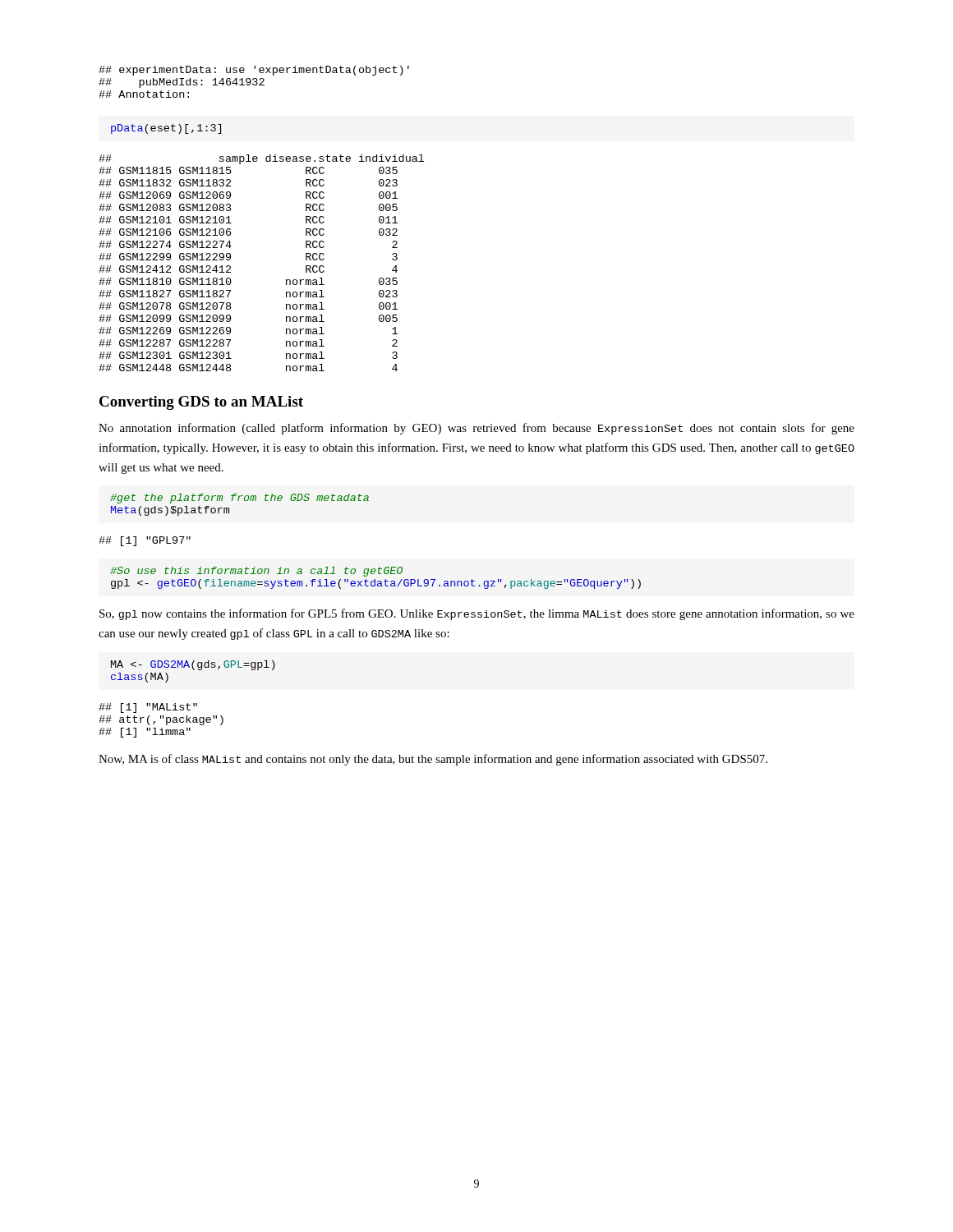This screenshot has height=1232, width=953.
Task: Locate the text starting "Converting GDS to"
Action: pos(201,401)
